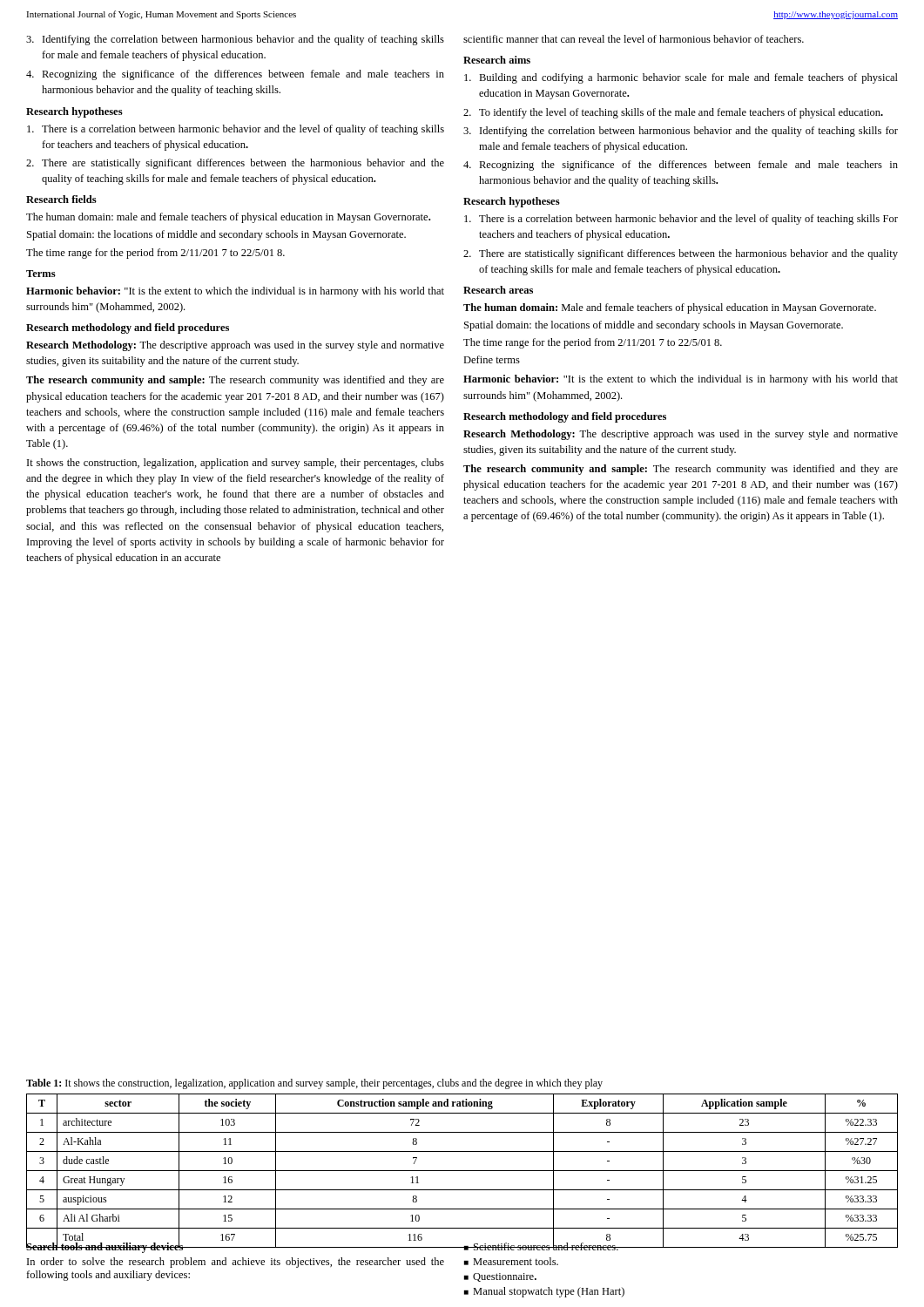Locate the region starting "Search tools and auxiliary devices"
924x1307 pixels.
click(105, 1247)
